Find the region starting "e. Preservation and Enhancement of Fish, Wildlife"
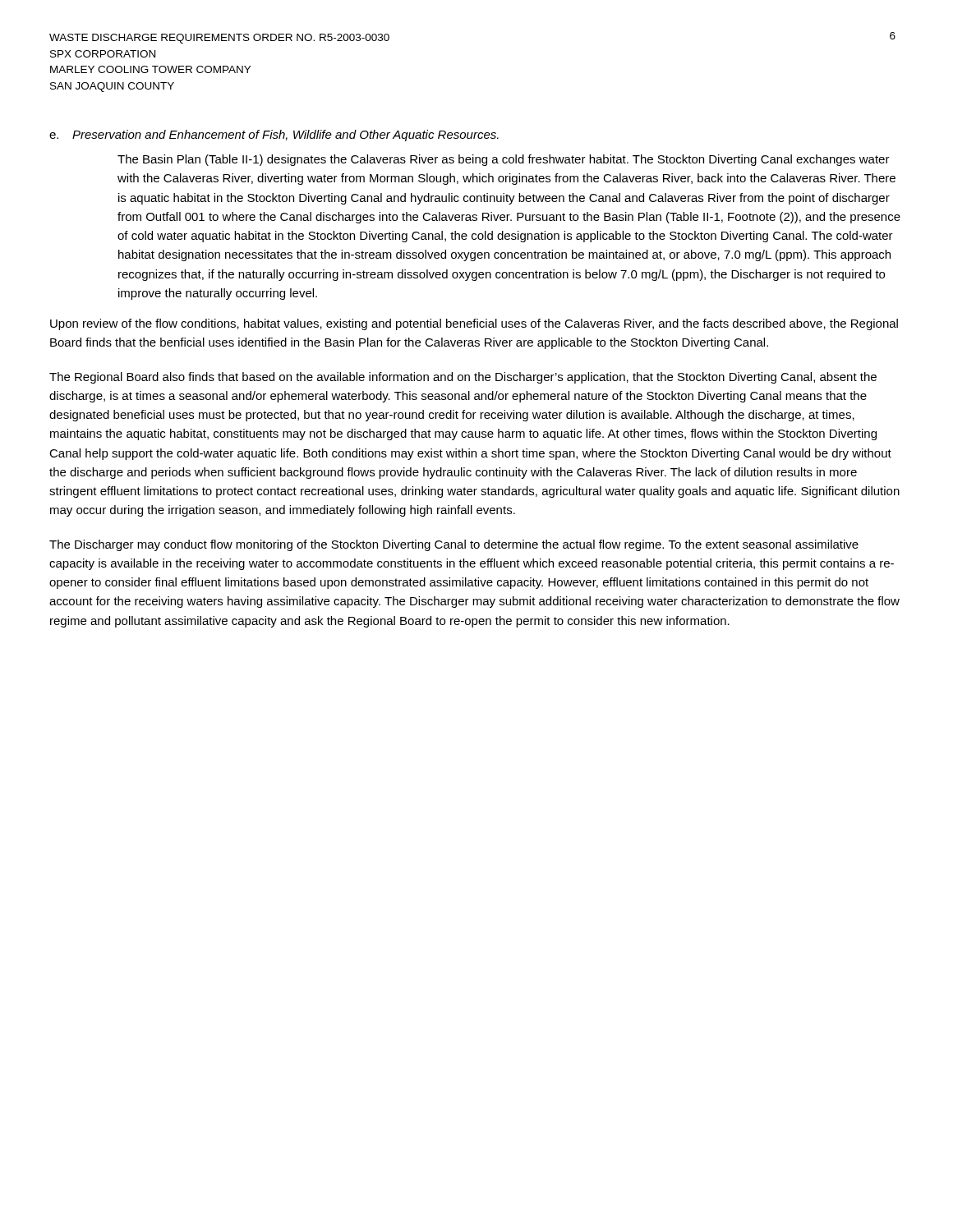Screen dimensions: 1232x953 tap(476, 215)
